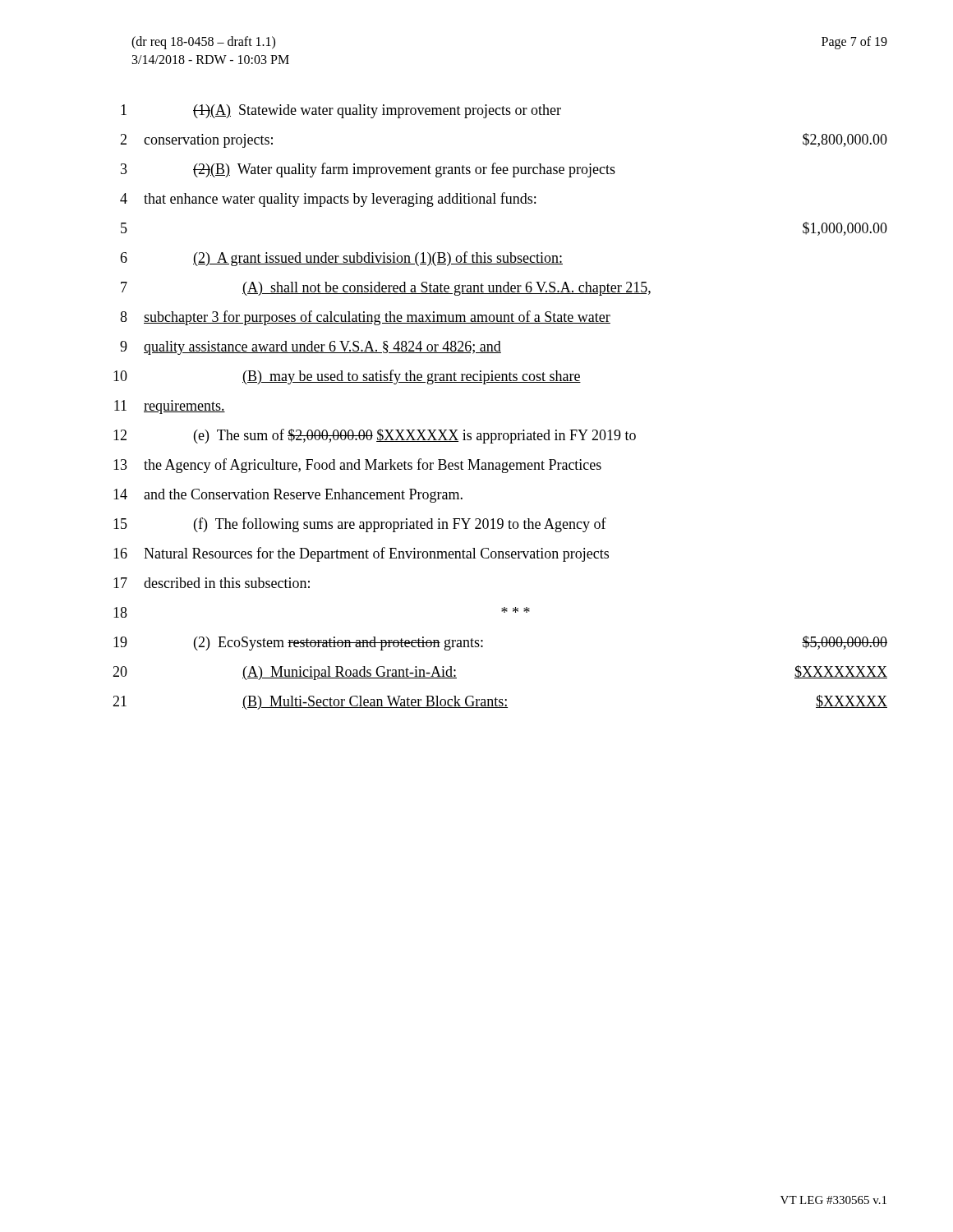Point to the passage starting "21 (B) Multi-Sector Clean Water Block Grants:"
This screenshot has width=953, height=1232.
pyautogui.click(x=485, y=702)
